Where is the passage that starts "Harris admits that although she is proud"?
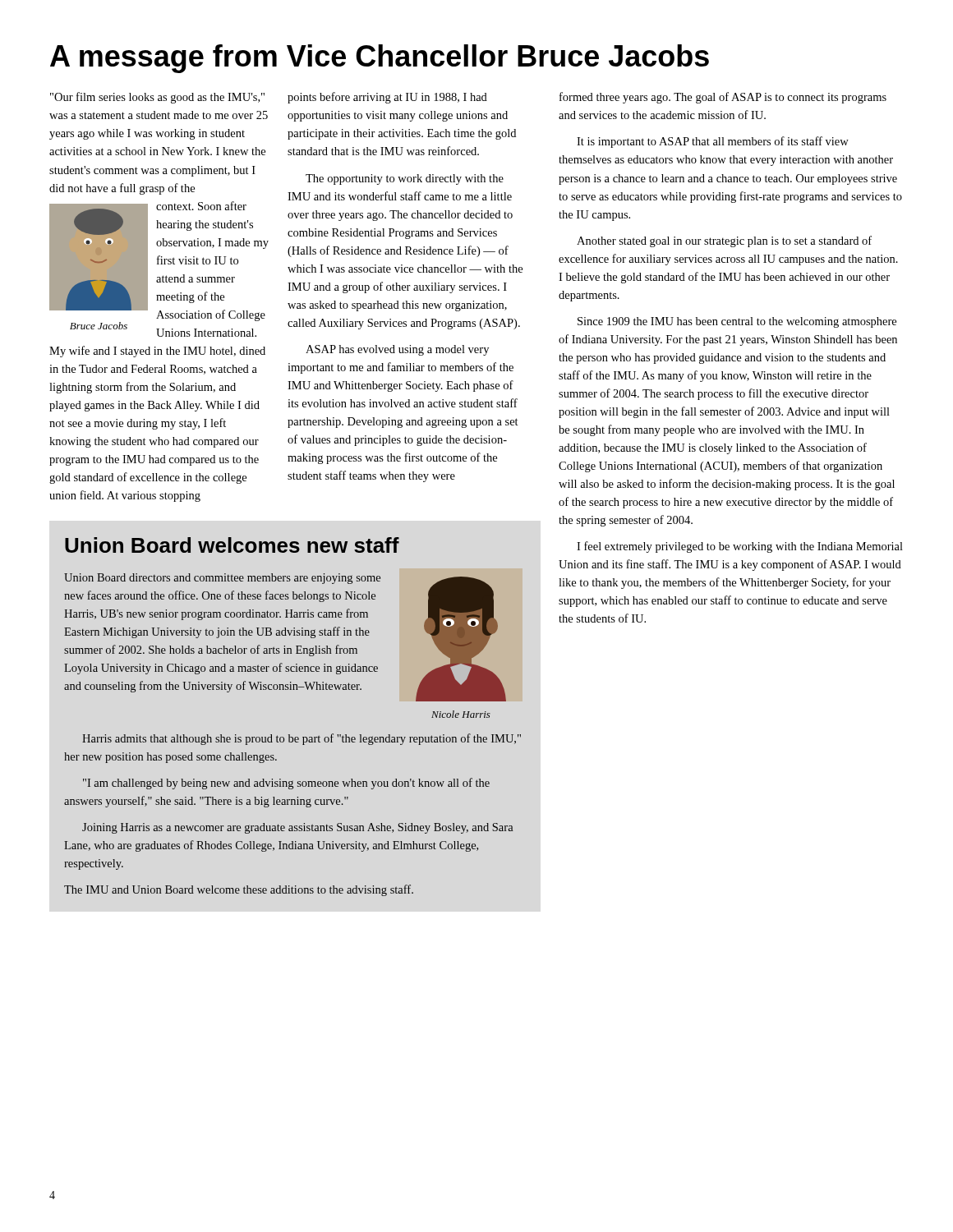The width and height of the screenshot is (953, 1232). tap(295, 814)
